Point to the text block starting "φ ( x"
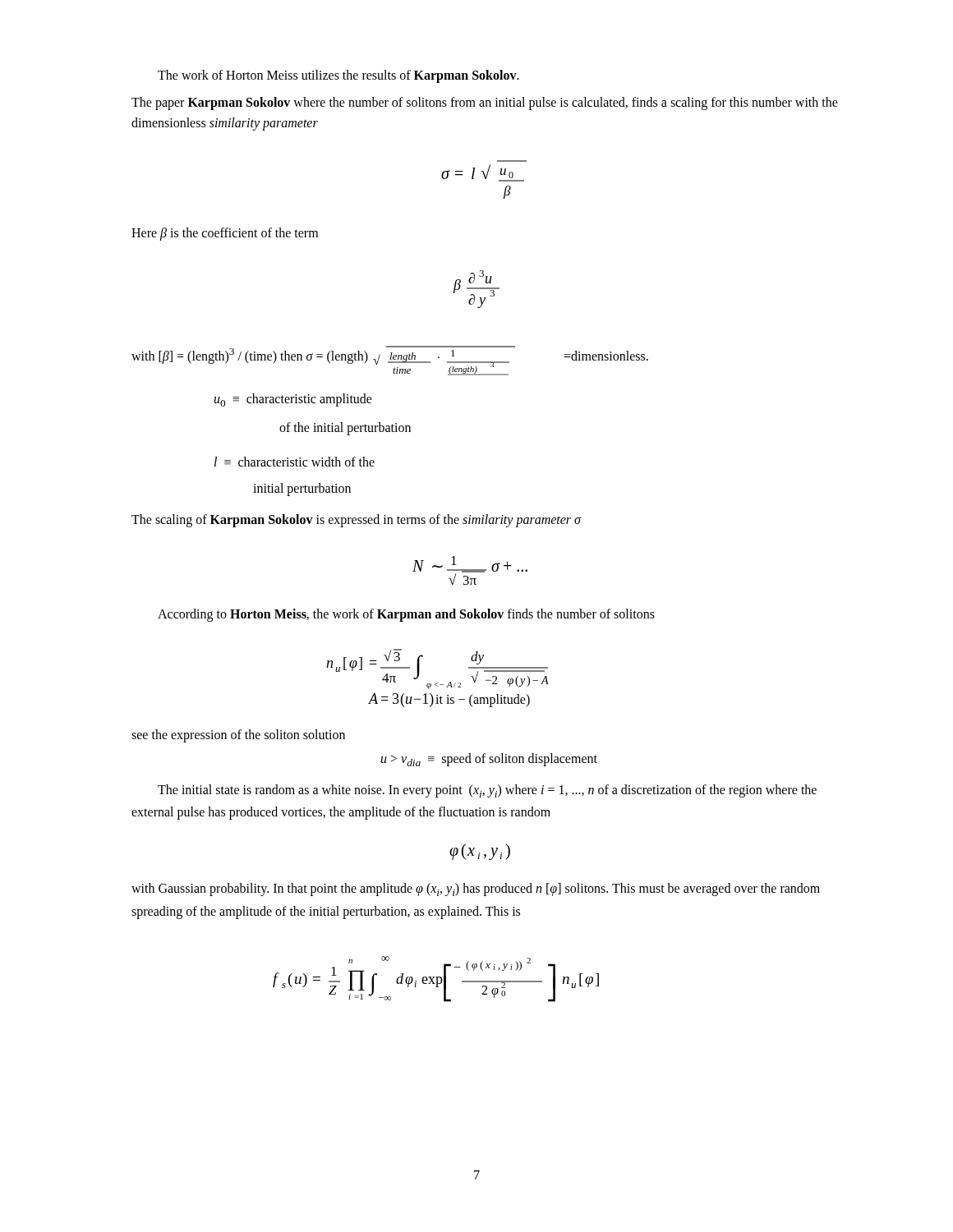Image resolution: width=953 pixels, height=1232 pixels. (489, 849)
